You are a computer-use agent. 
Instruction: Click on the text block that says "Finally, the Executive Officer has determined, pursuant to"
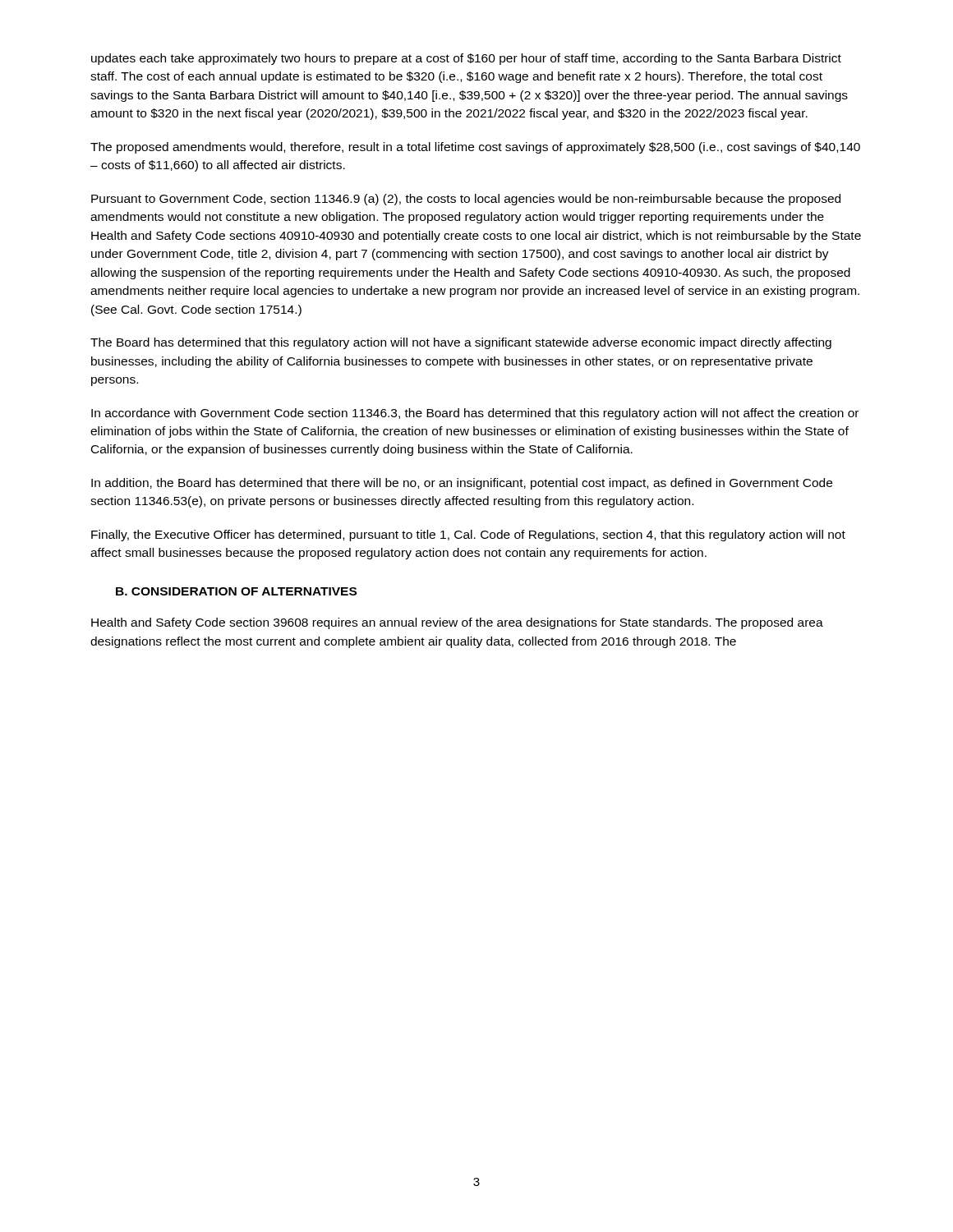tap(468, 543)
